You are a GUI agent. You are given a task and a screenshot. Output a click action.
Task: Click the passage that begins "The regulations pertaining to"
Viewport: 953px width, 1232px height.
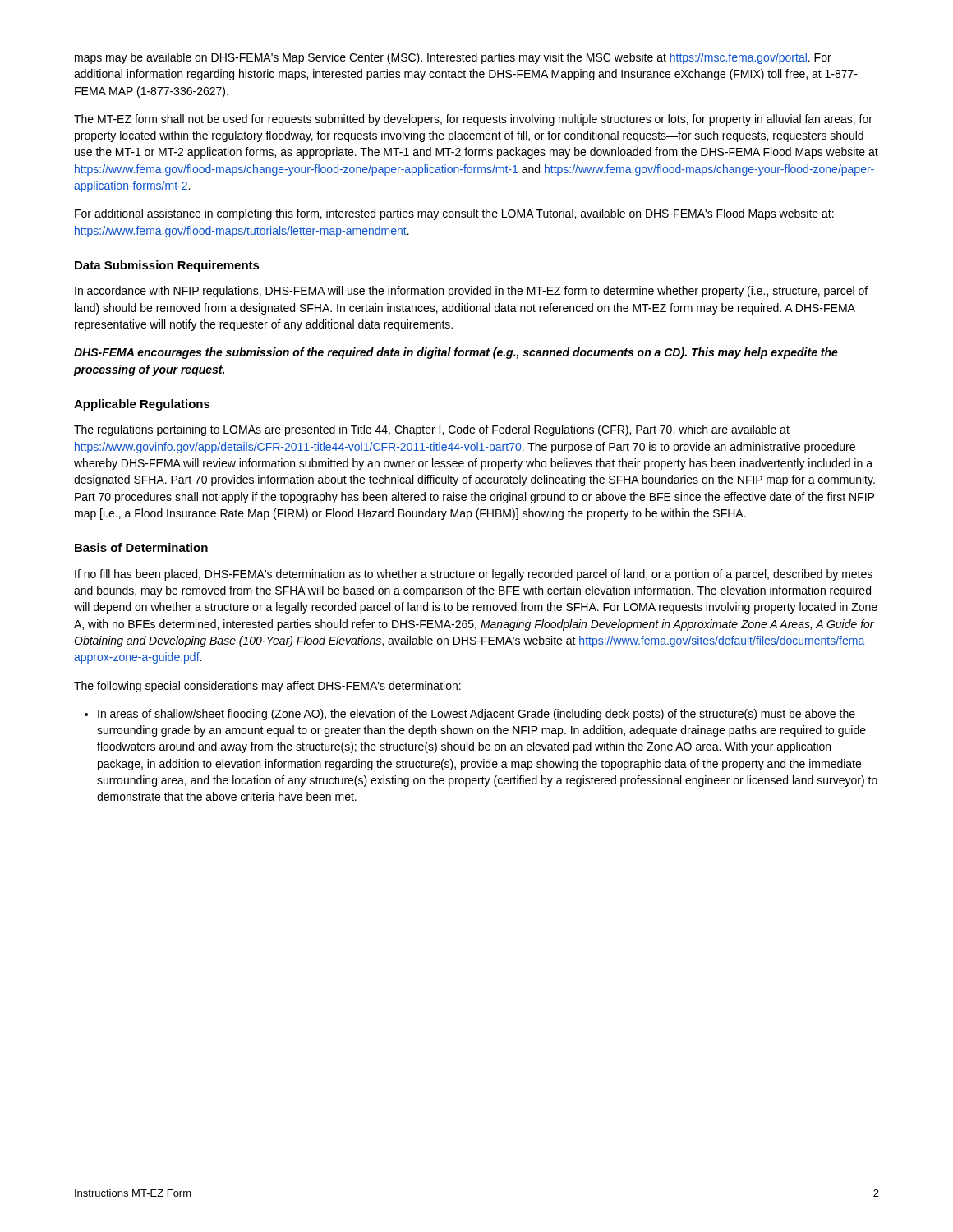[x=476, y=472]
